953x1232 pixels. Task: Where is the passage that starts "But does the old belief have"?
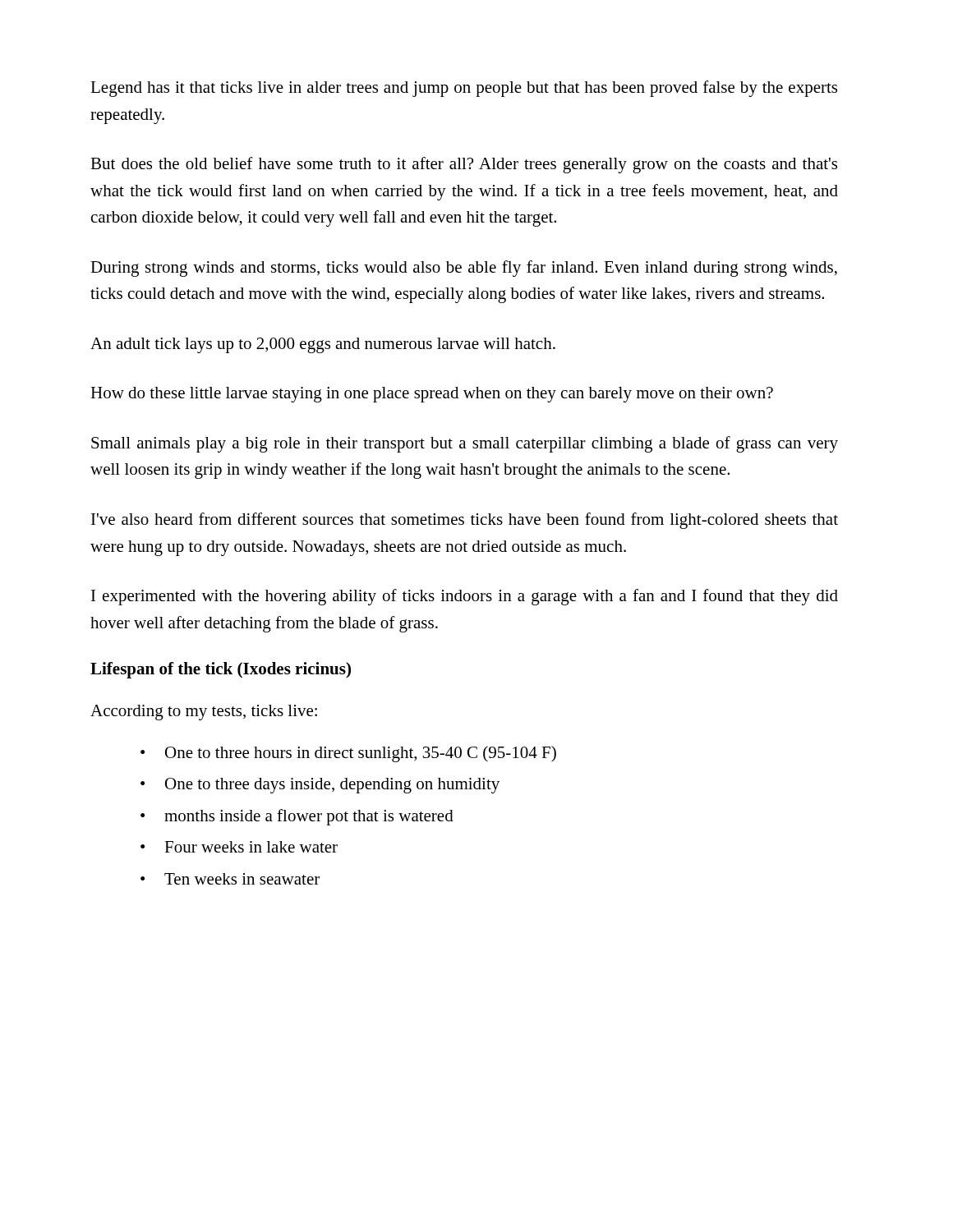pos(464,190)
